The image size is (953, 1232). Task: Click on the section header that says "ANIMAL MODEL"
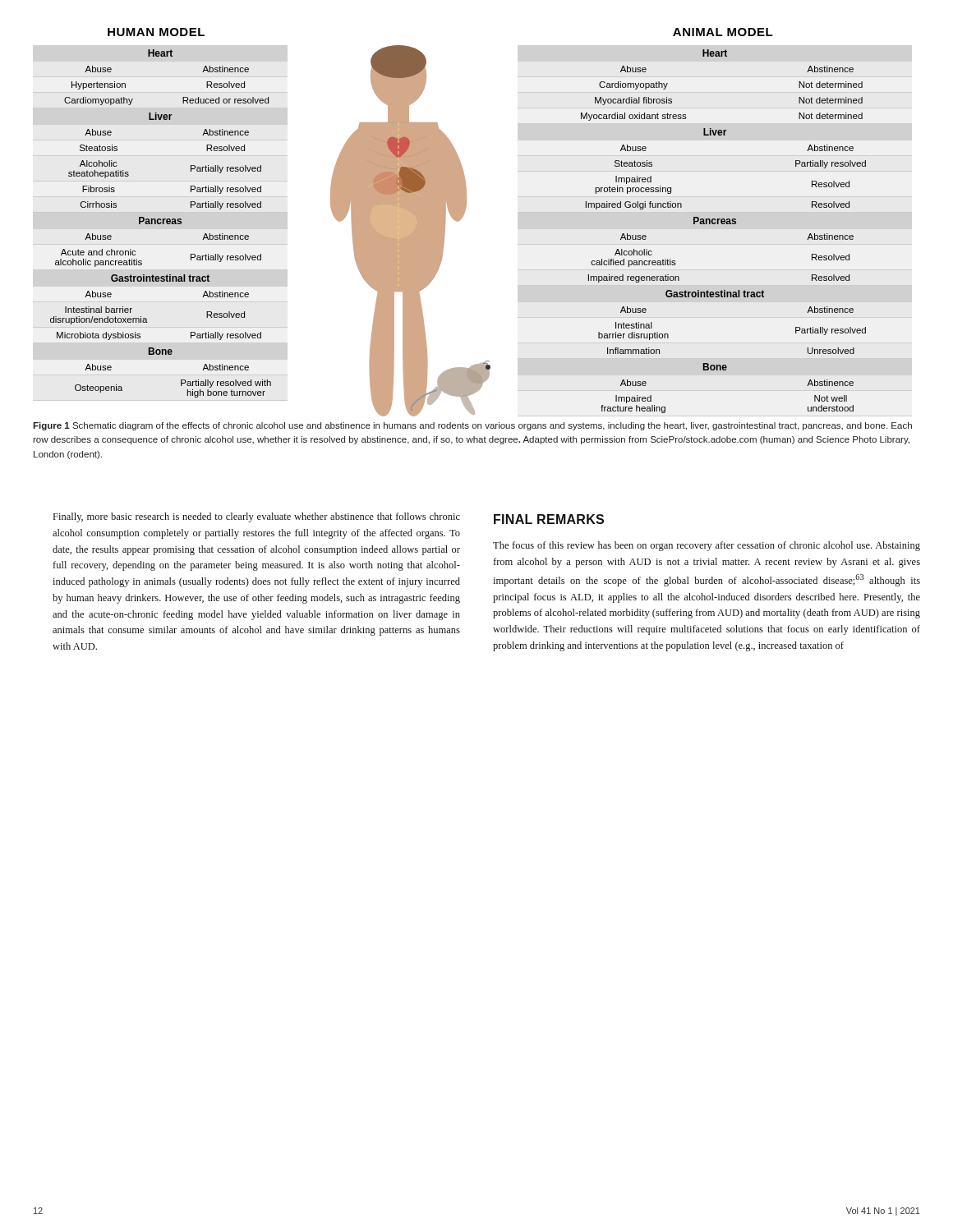[x=723, y=32]
